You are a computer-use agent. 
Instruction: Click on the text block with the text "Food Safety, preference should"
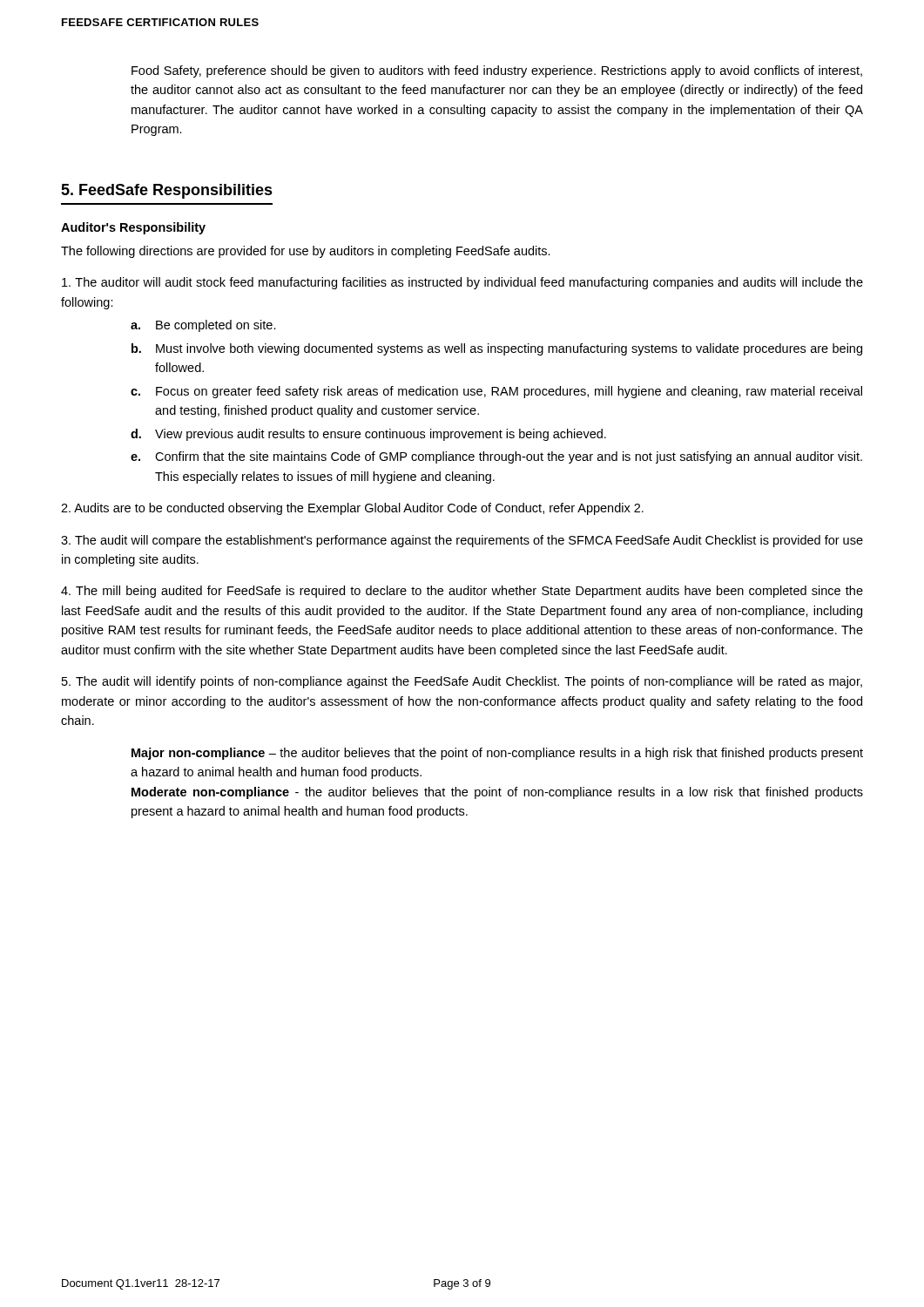(497, 100)
